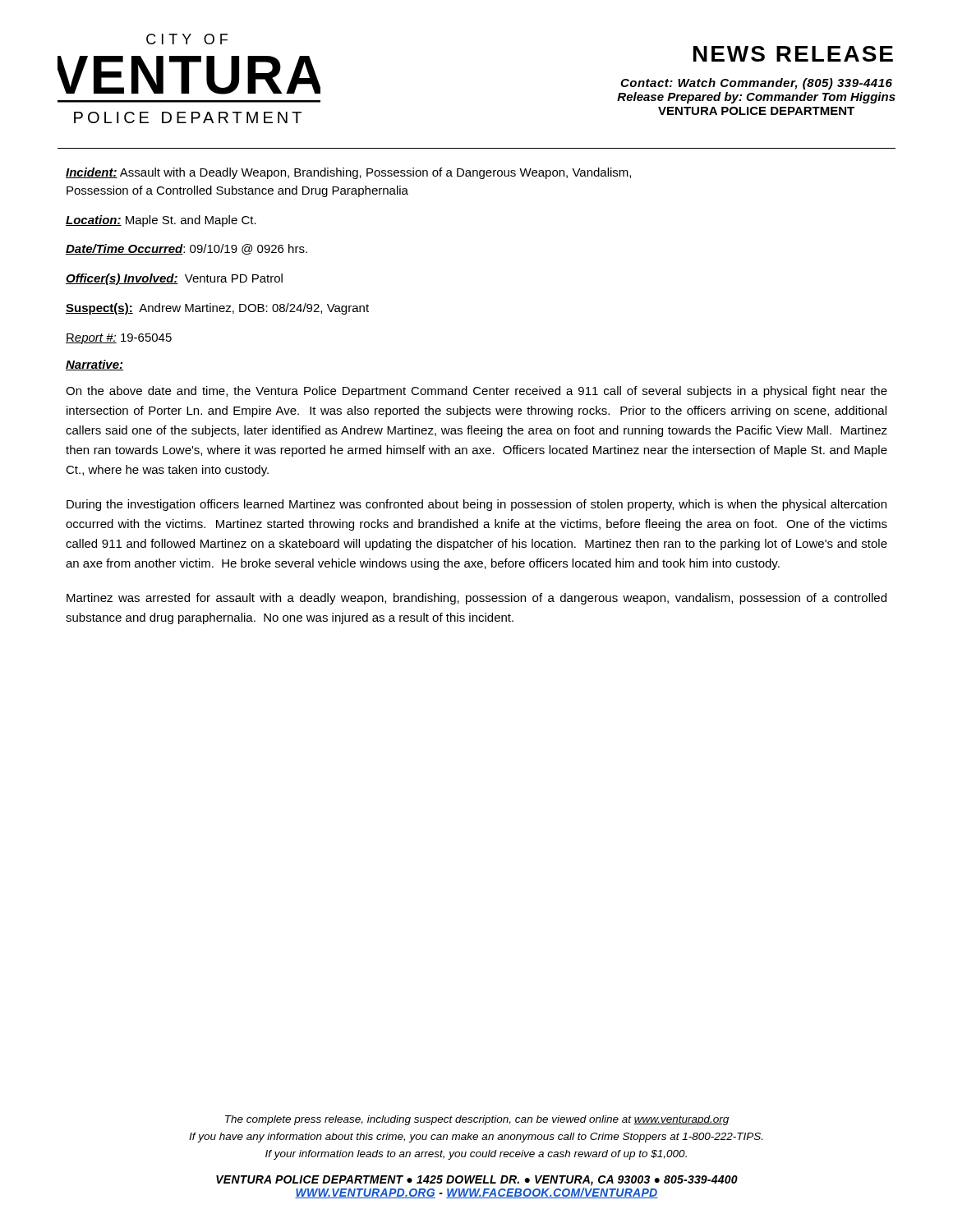Select the text containing "Date/Time Occurred: 09/10/19 @ 0926 hrs."
The image size is (953, 1232).
[187, 249]
